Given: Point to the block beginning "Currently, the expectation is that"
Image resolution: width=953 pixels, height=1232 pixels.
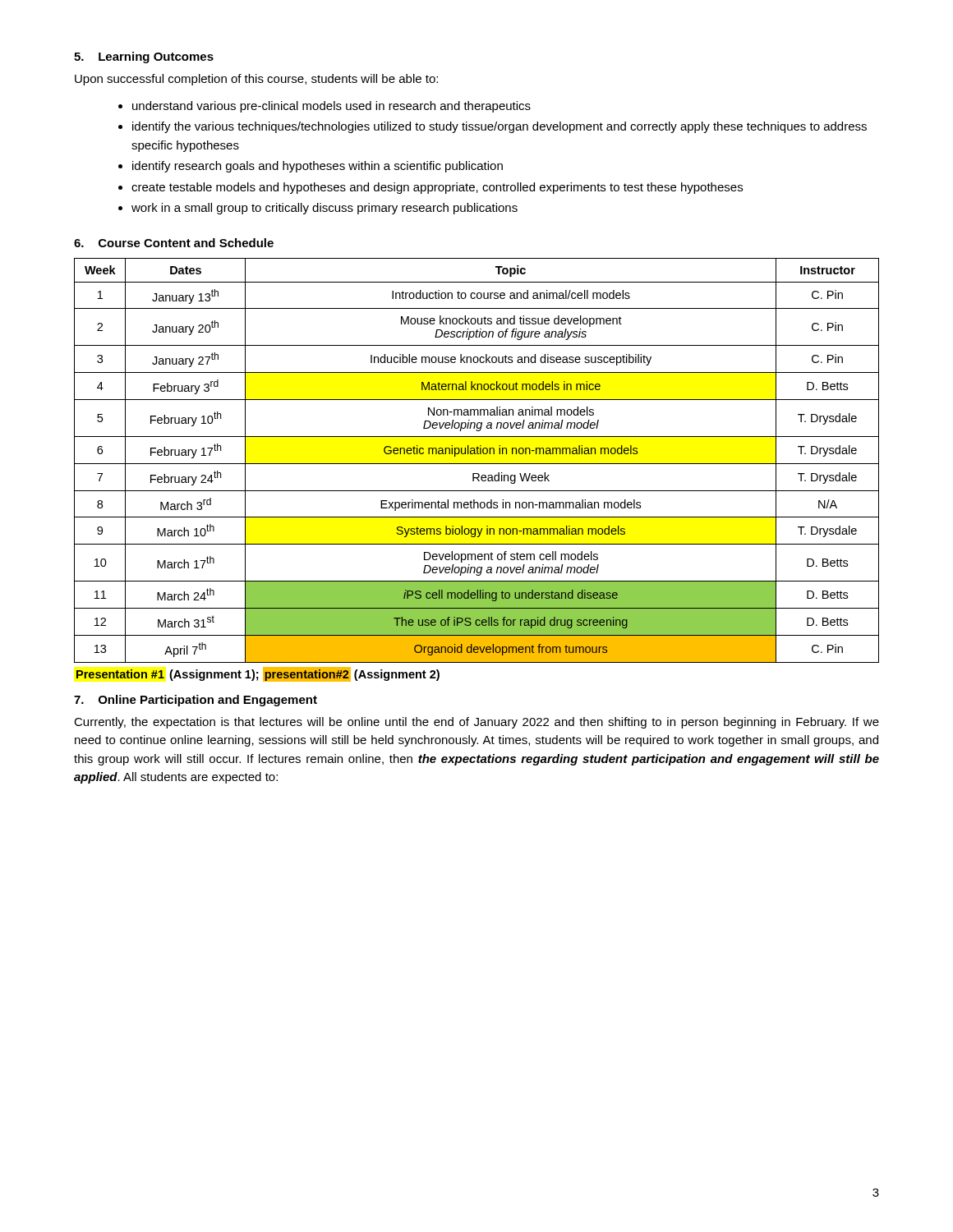Looking at the screenshot, I should [476, 749].
